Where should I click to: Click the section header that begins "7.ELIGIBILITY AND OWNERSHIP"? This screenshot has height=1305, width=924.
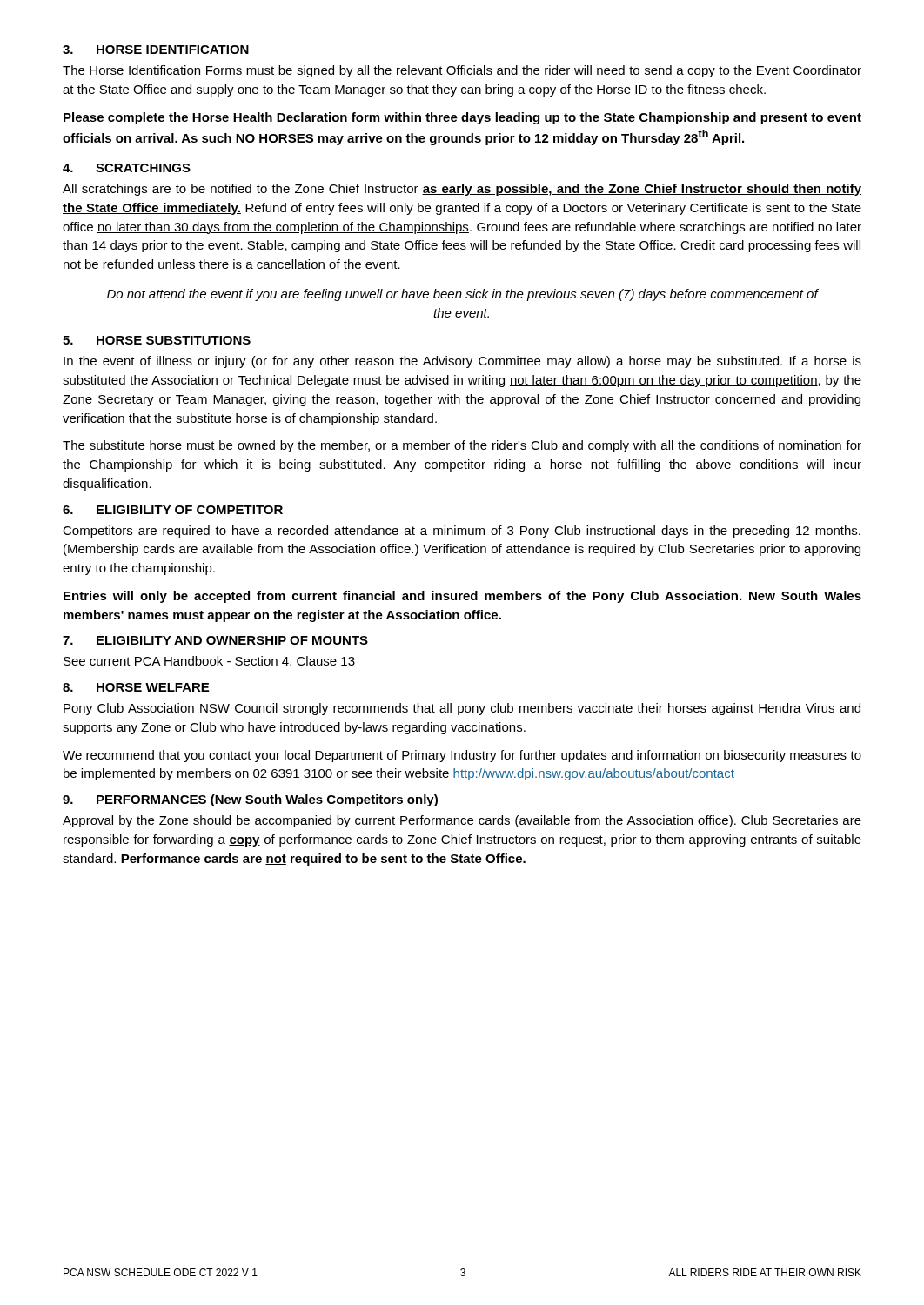(x=215, y=640)
